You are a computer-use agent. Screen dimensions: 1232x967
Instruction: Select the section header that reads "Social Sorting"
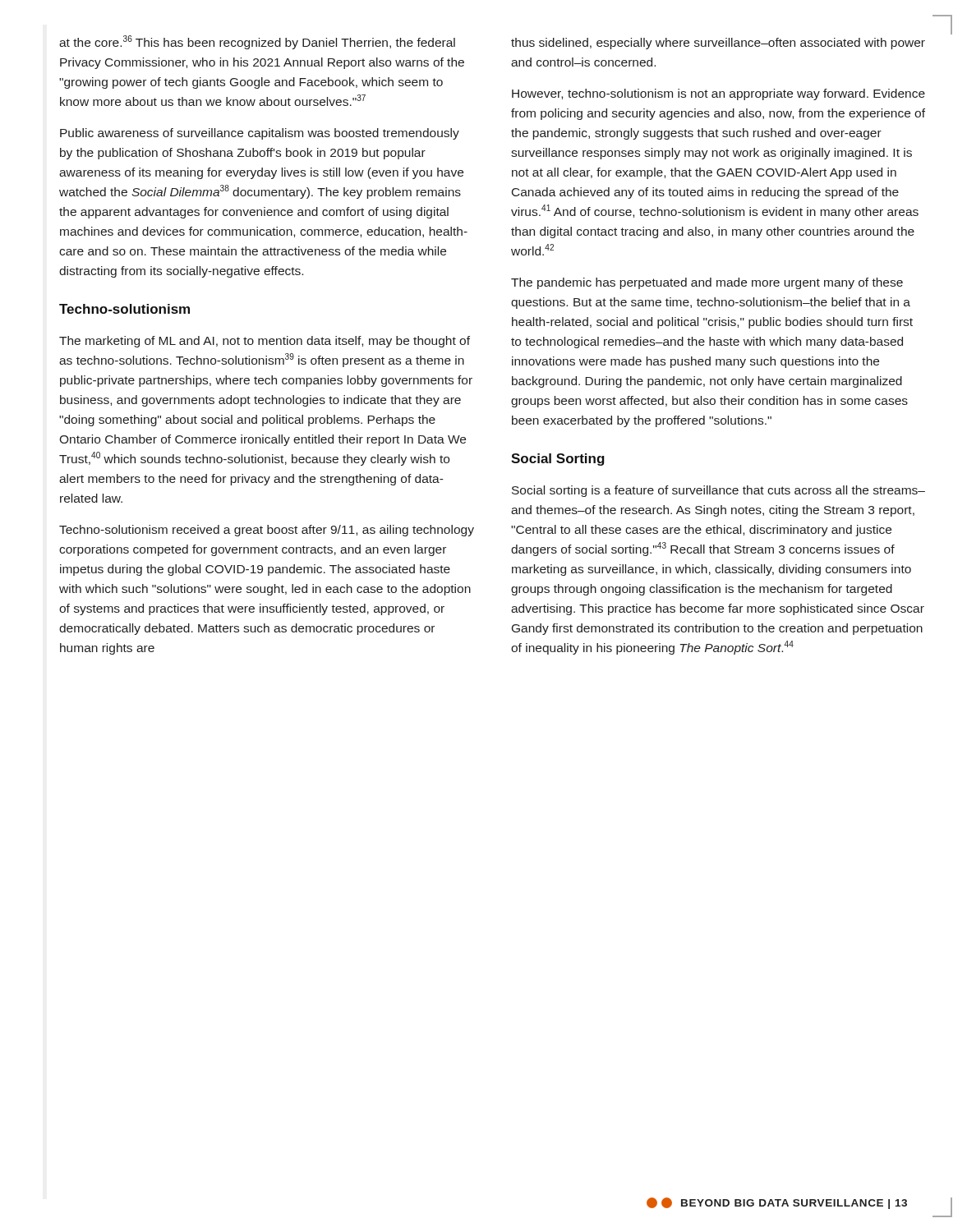point(558,460)
